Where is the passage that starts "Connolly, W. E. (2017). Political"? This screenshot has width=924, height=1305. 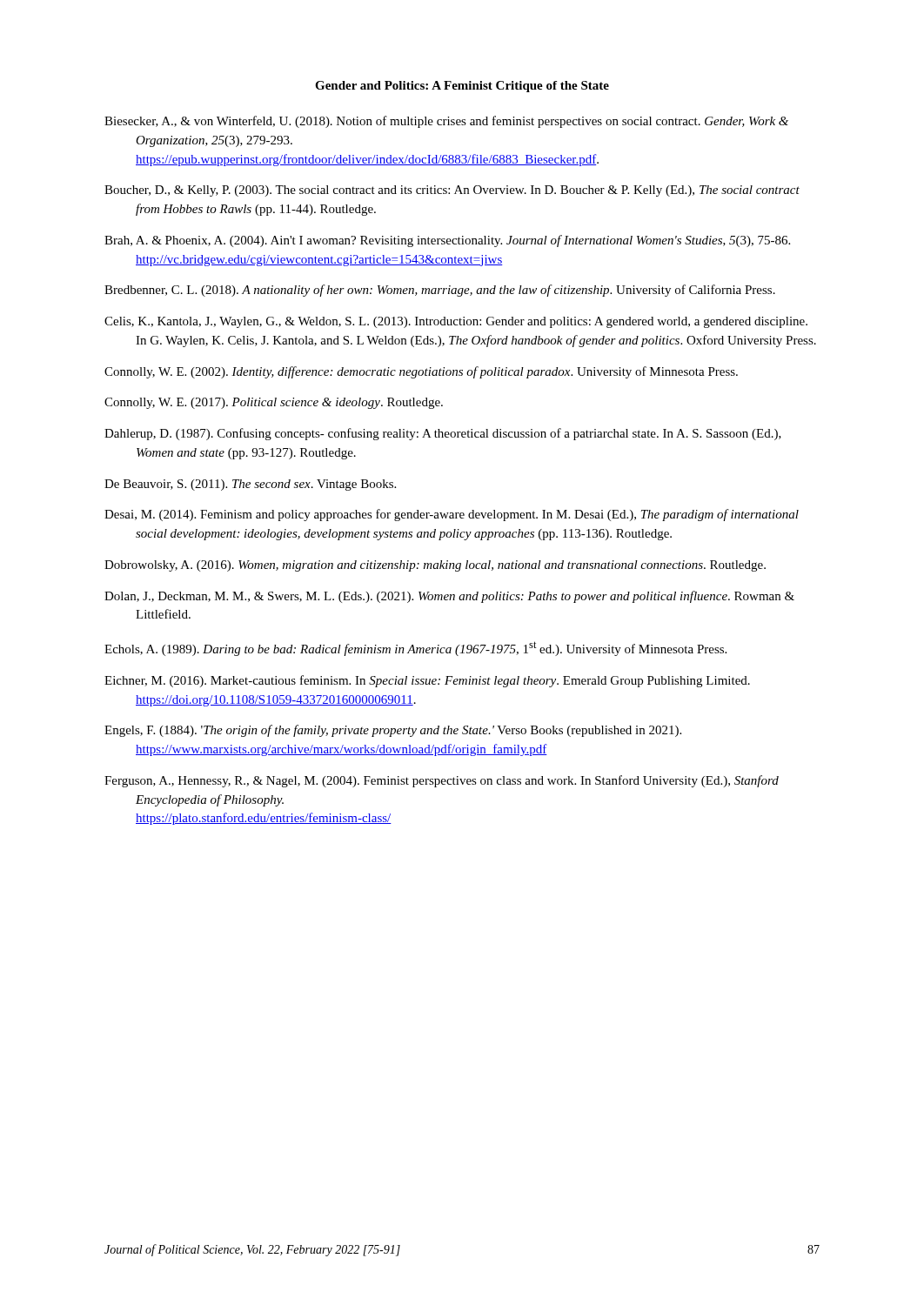point(274,402)
